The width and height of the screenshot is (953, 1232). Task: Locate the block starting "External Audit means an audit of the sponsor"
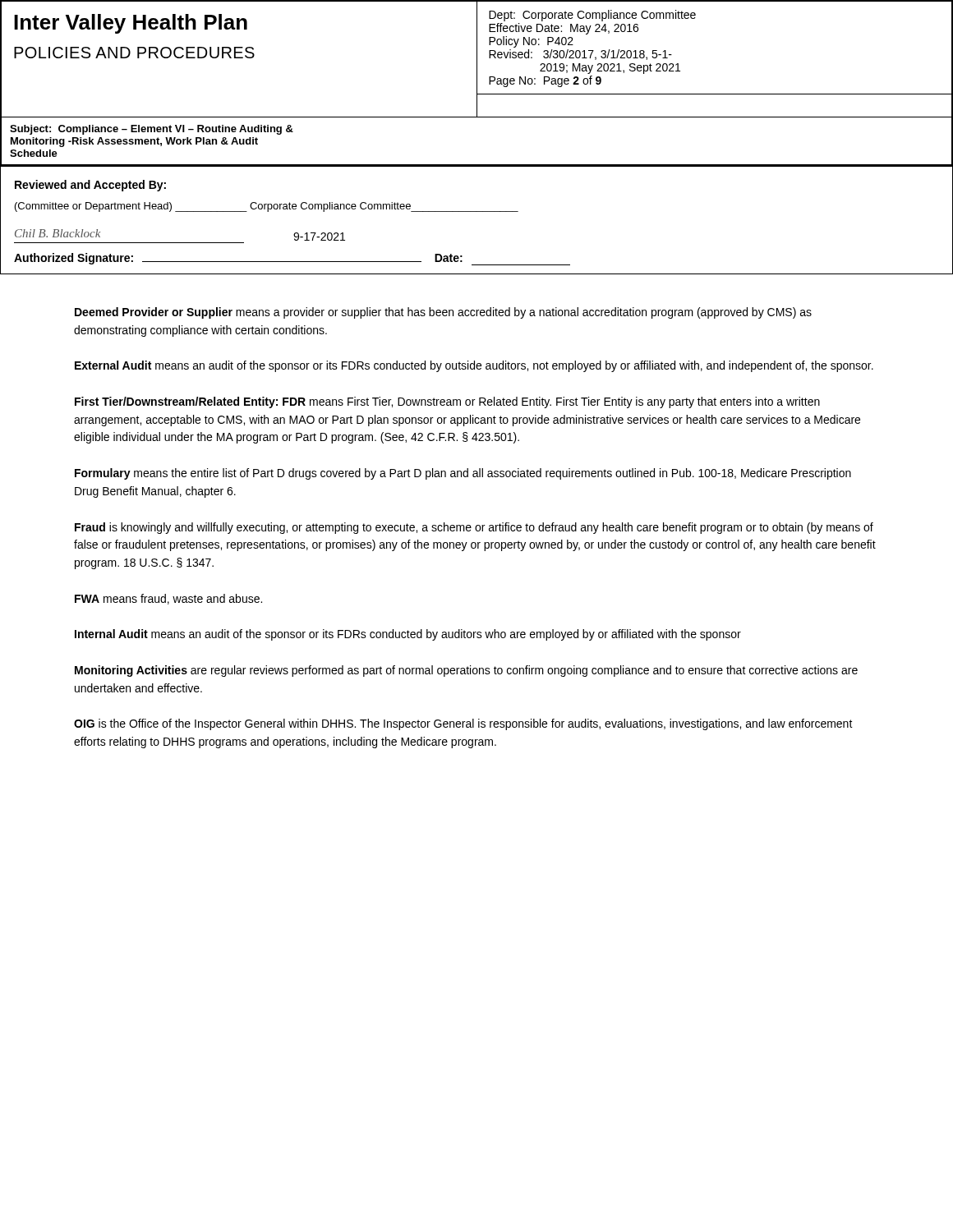click(x=474, y=366)
